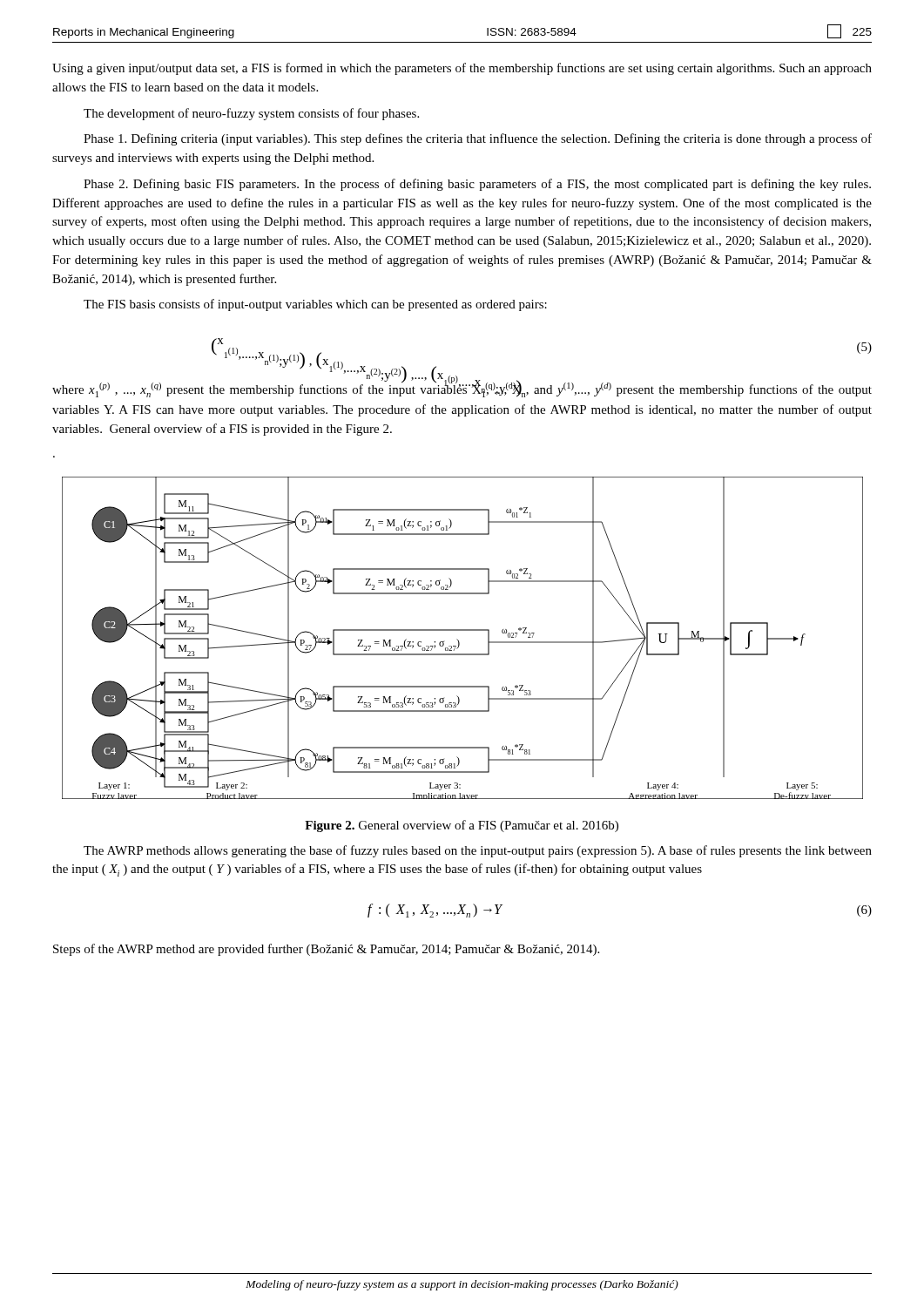Point to the block beginning "Steps of the AWRP method are"
Screen dimensions: 1307x924
(x=326, y=949)
